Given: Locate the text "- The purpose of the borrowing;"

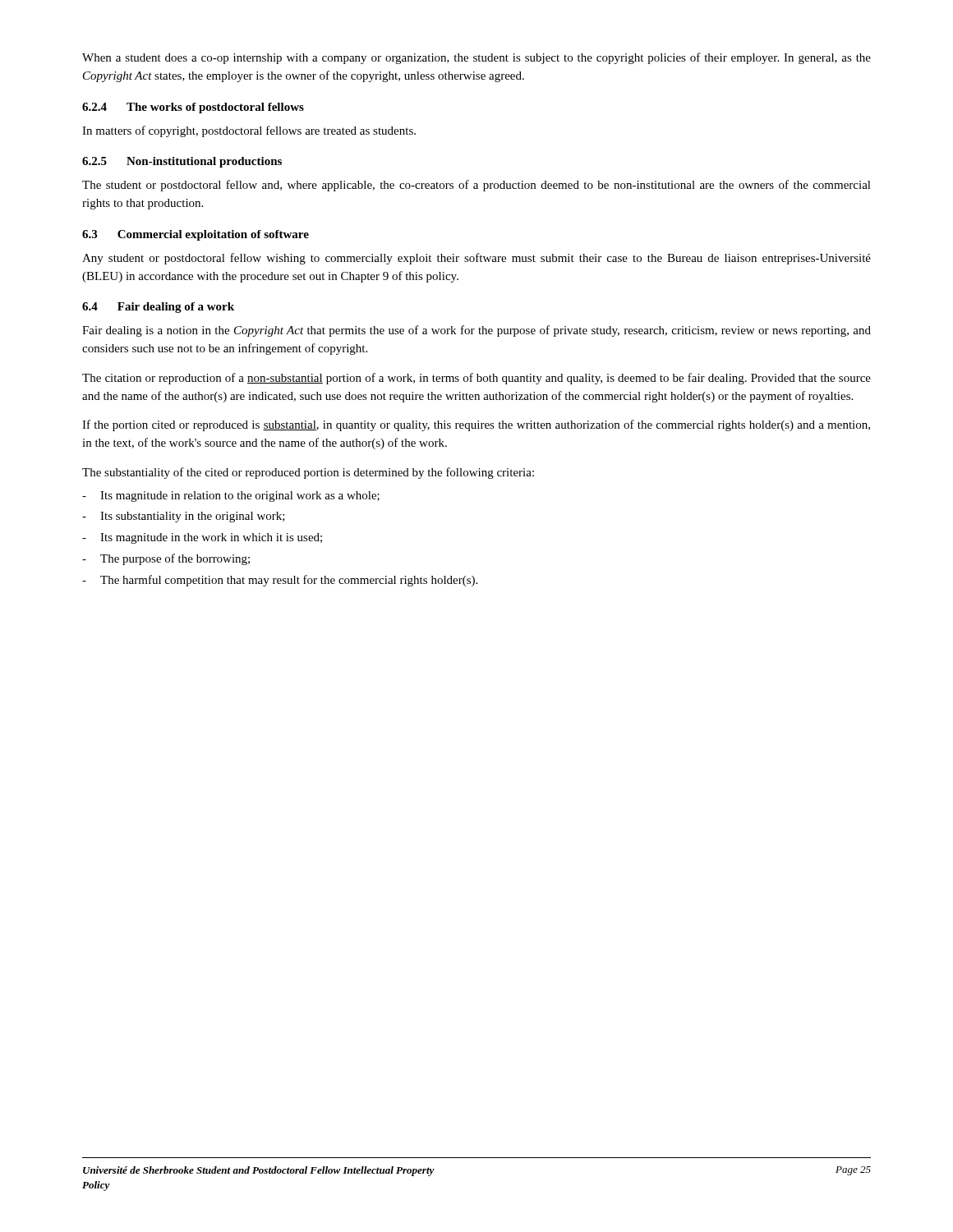Looking at the screenshot, I should point(166,559).
